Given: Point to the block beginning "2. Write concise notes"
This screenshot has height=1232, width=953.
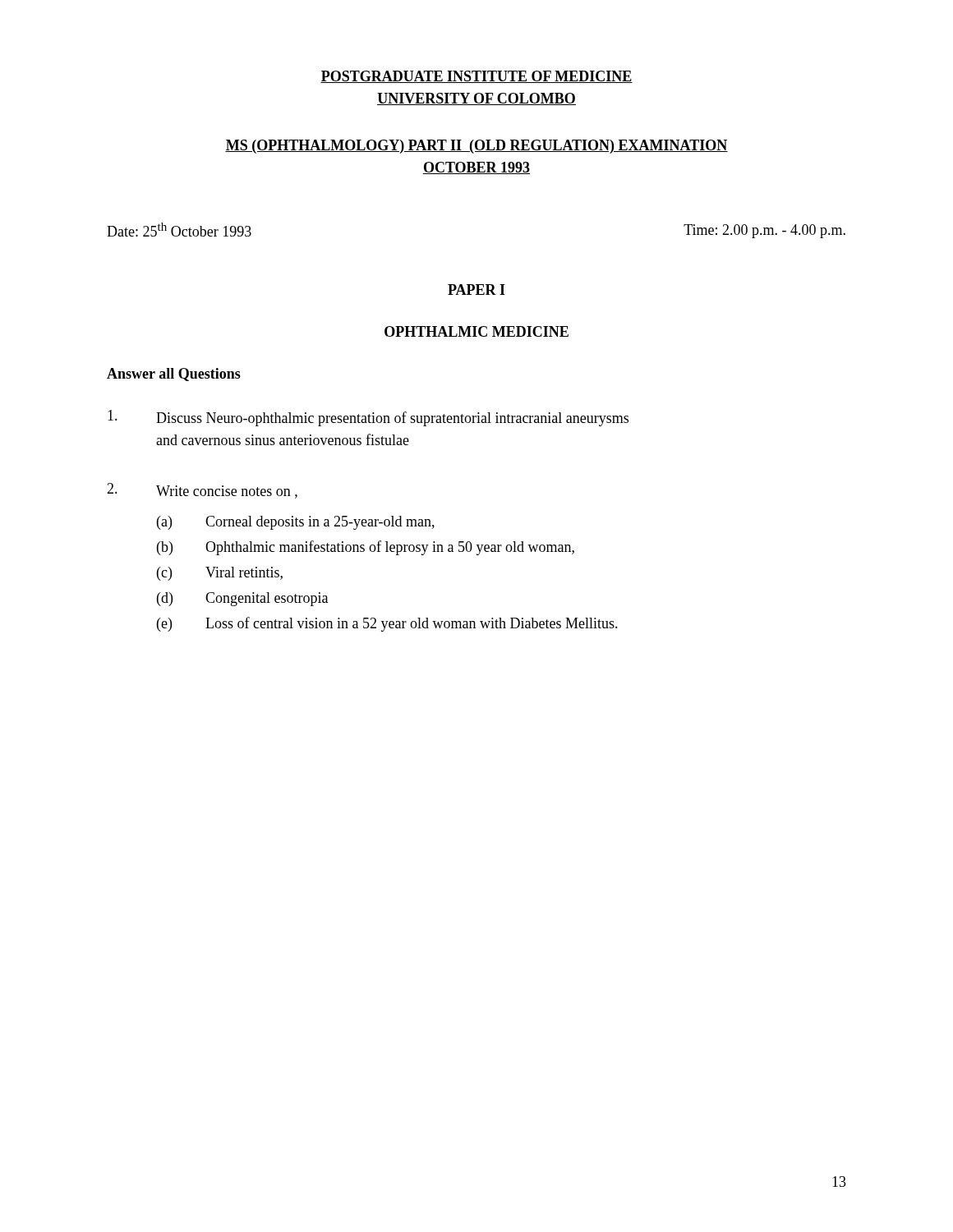Looking at the screenshot, I should point(476,559).
